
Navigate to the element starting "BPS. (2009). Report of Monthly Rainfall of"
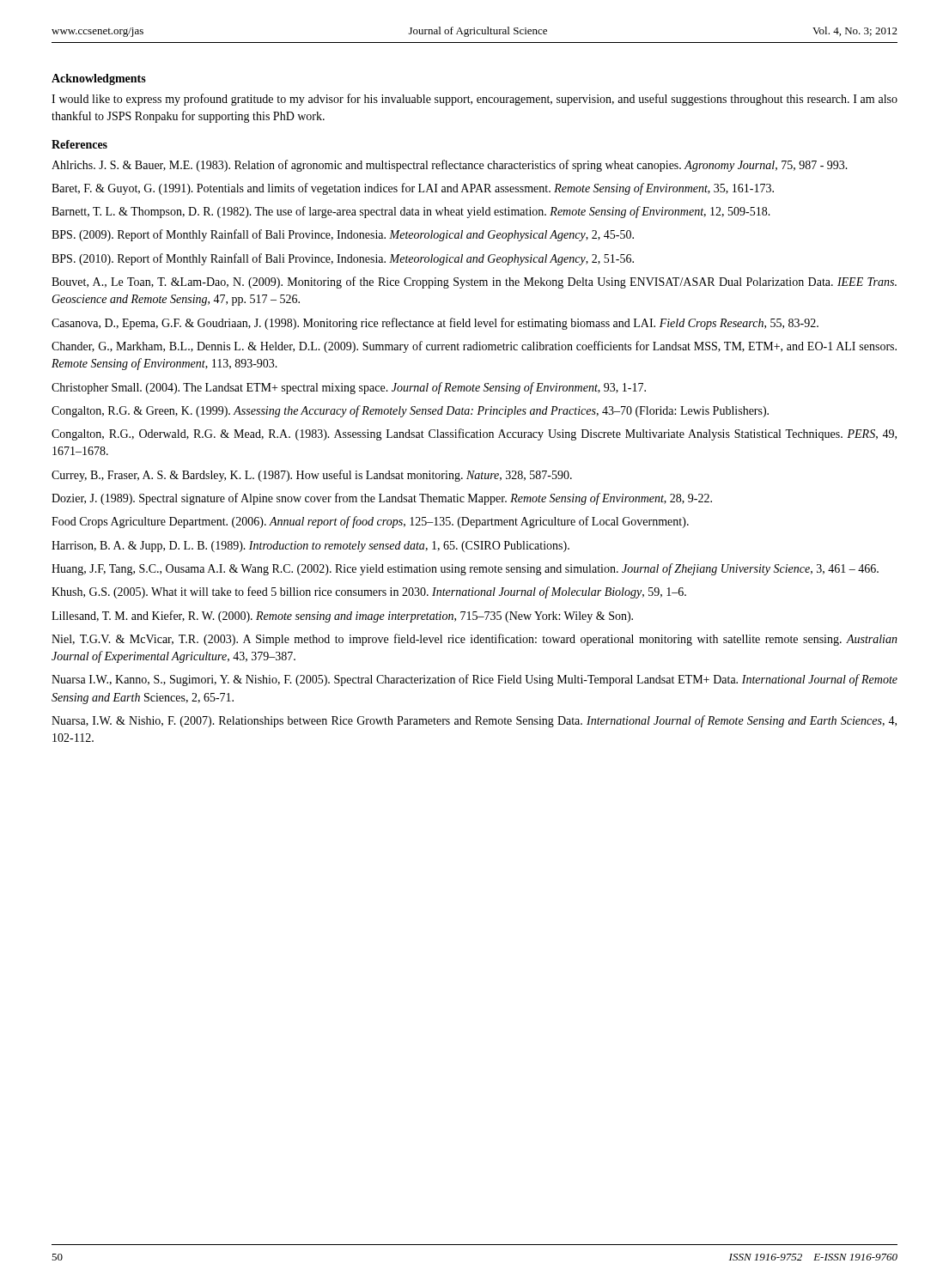click(x=343, y=235)
